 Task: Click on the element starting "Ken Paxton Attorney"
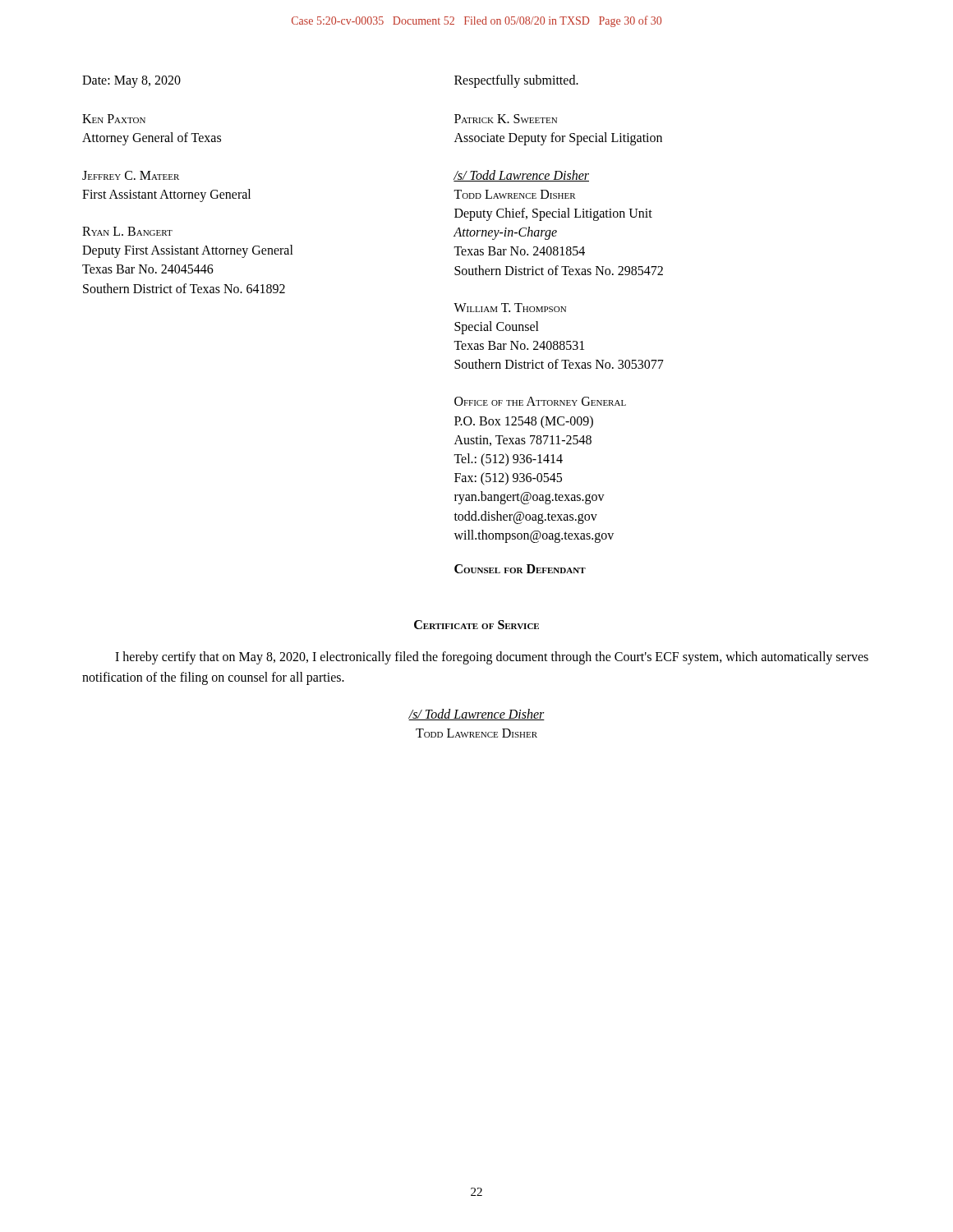click(114, 119)
